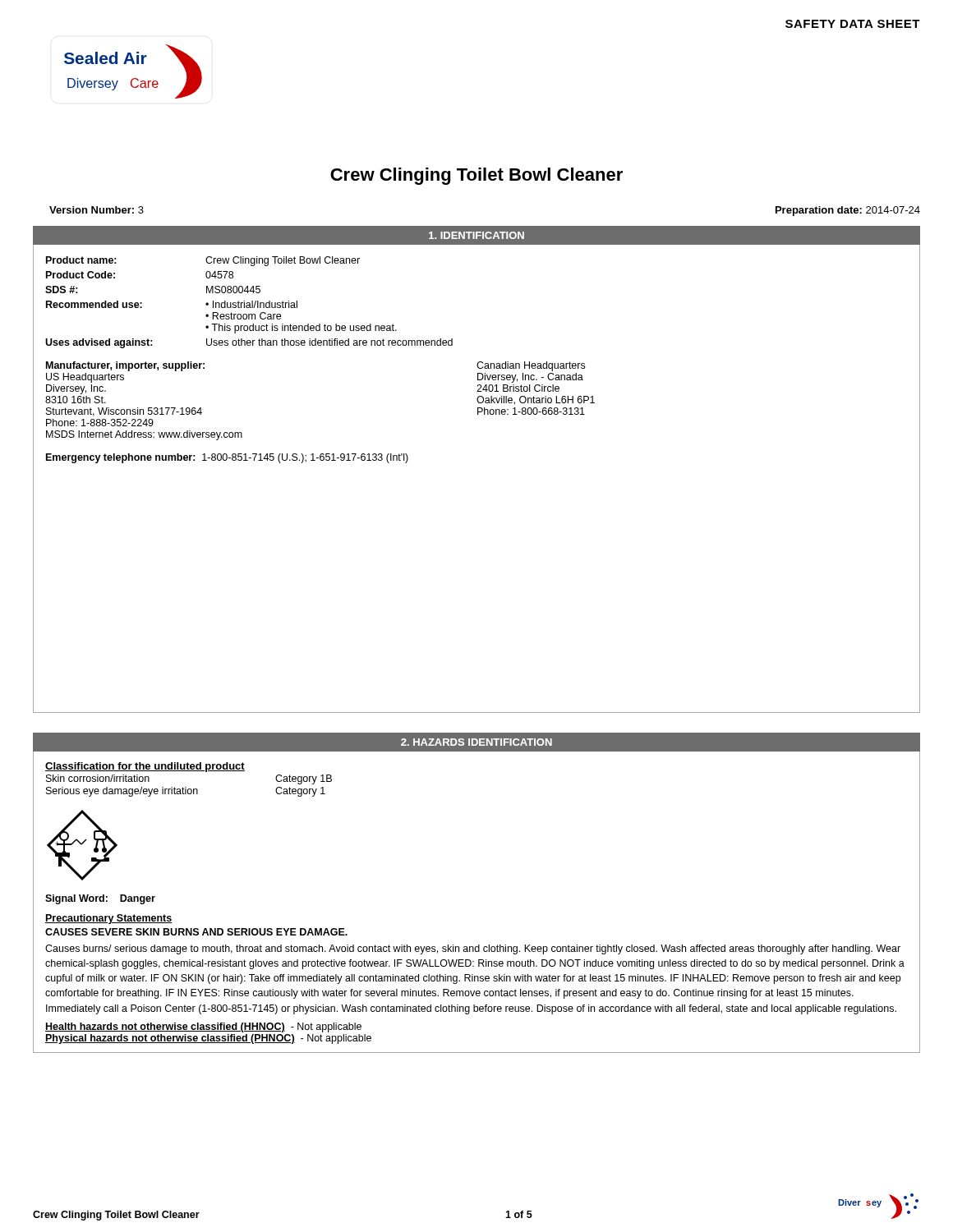This screenshot has height=1232, width=953.
Task: Locate the text starting "Emergency telephone number: 1-800-851-7145"
Action: (227, 458)
